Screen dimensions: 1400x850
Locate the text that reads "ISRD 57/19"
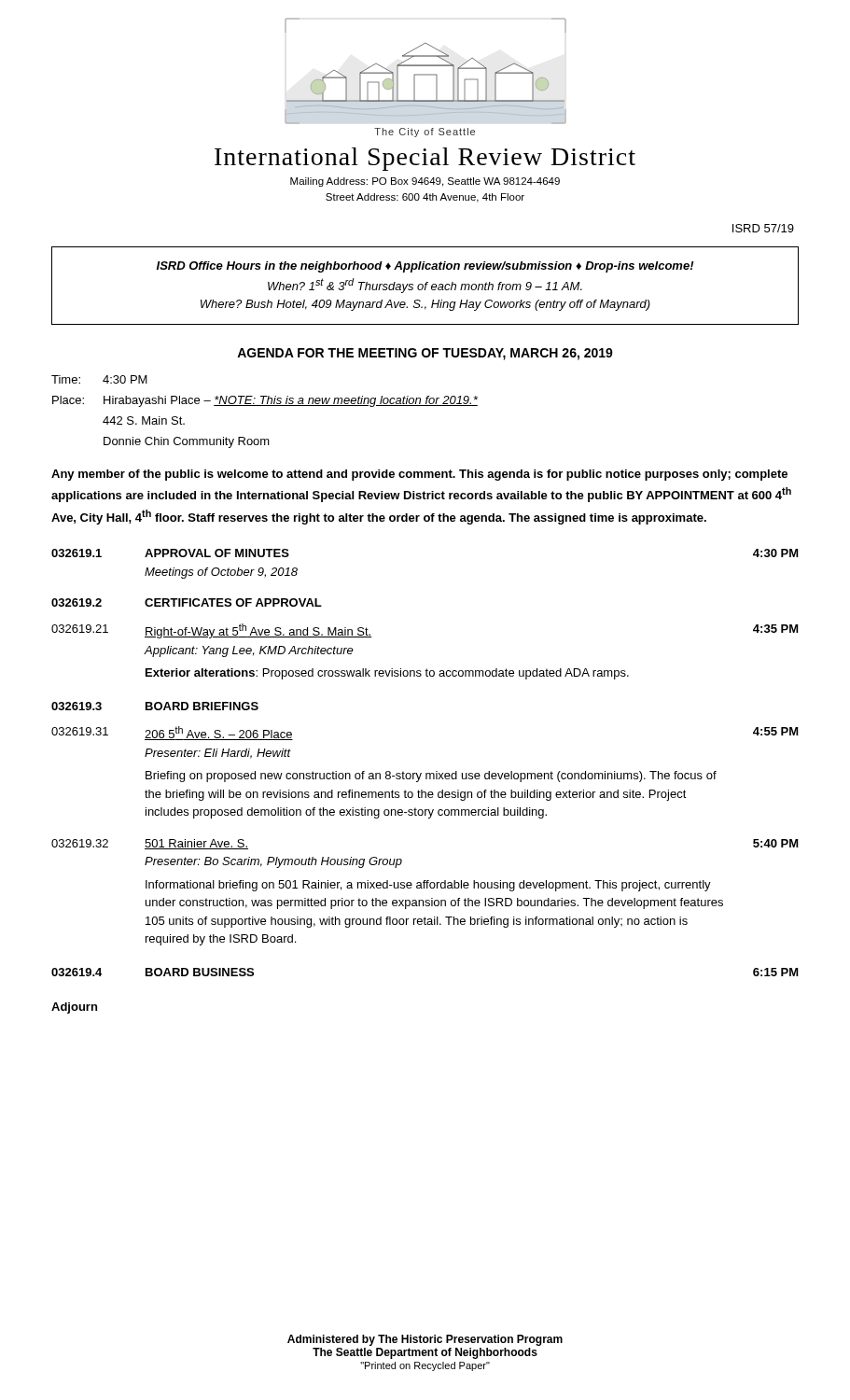click(x=763, y=228)
